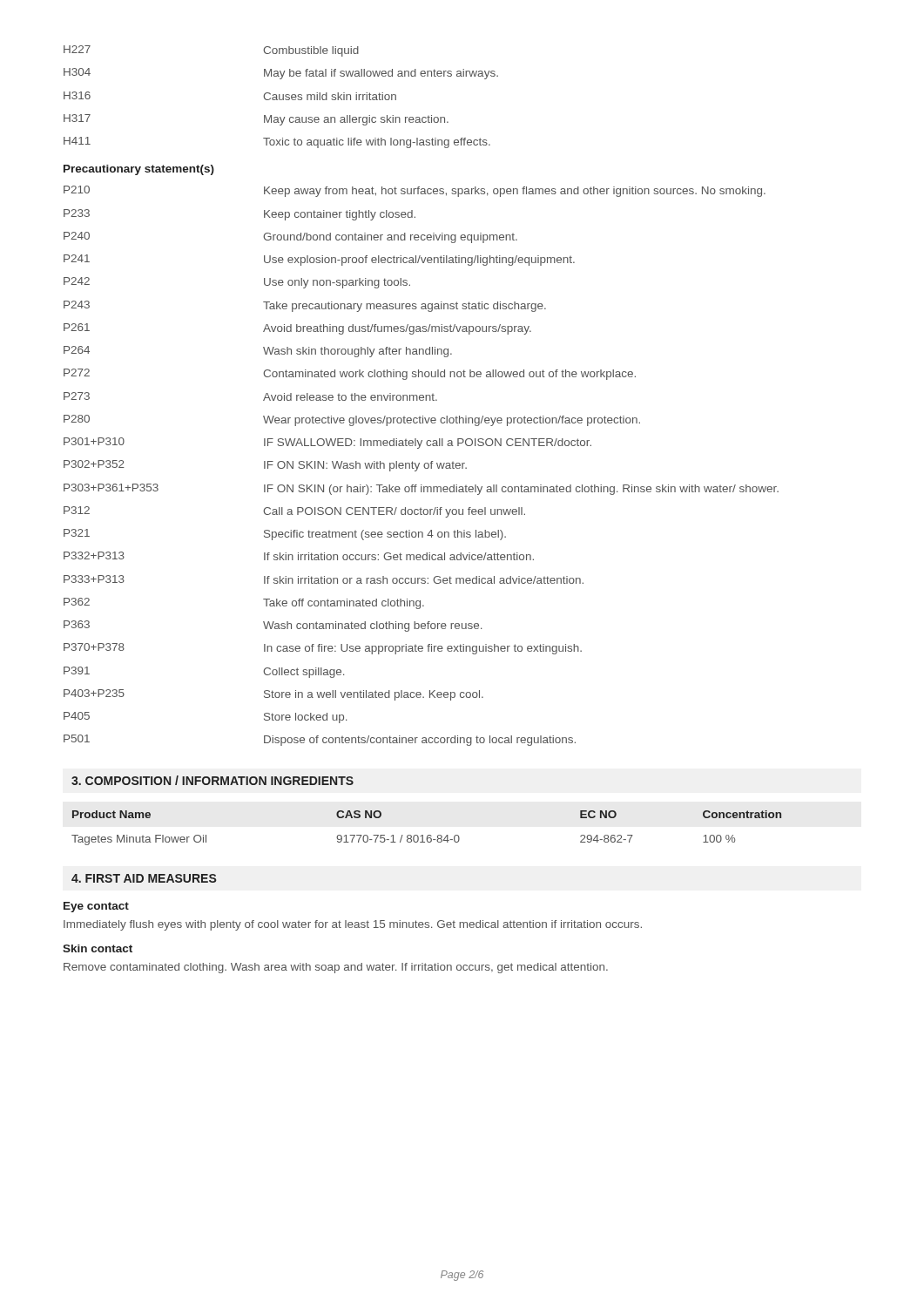Find the list item that reads "P210 Keep away from heat, hot surfaces,"

click(462, 191)
